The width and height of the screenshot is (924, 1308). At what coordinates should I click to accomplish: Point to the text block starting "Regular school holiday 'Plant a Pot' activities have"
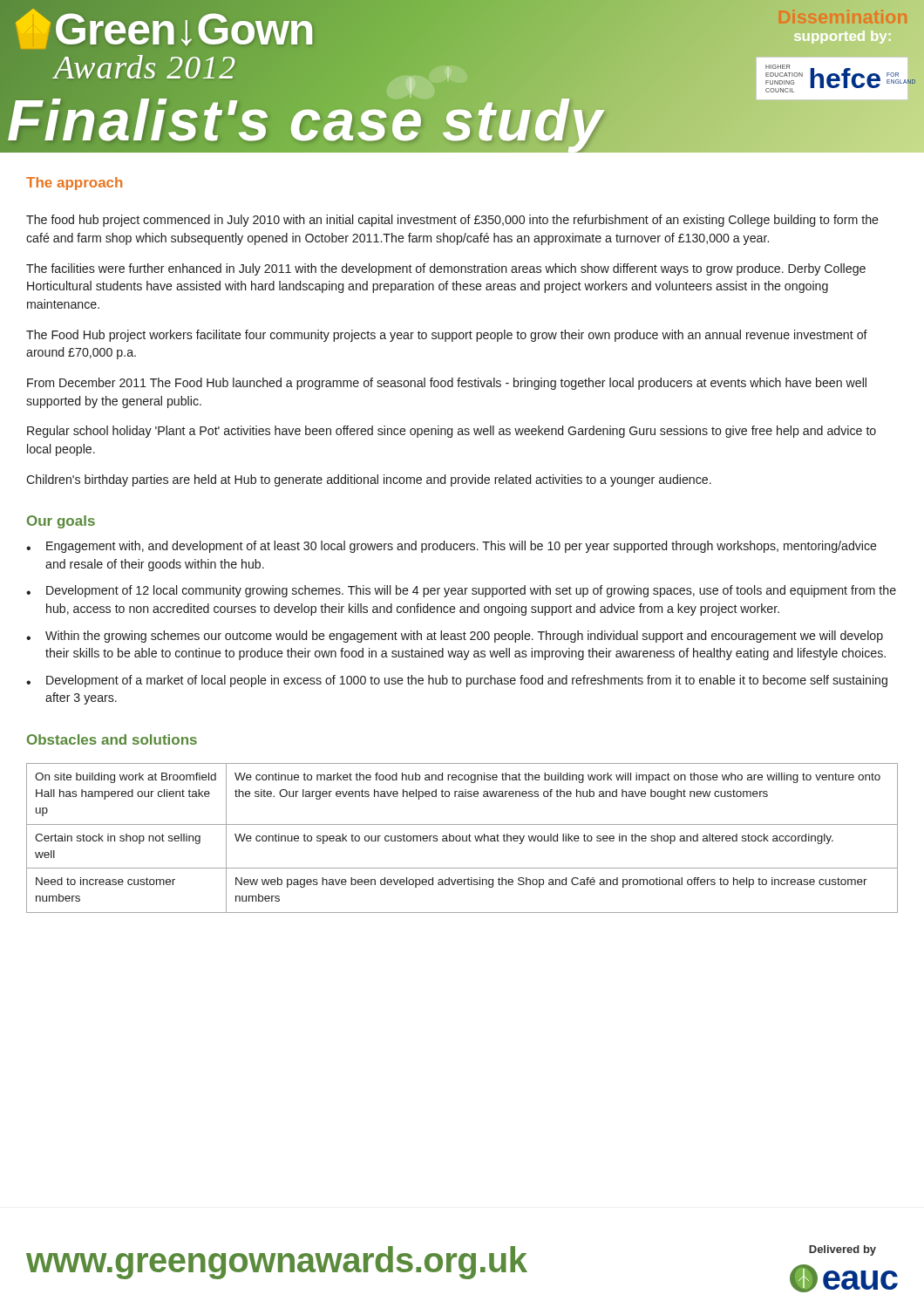[462, 440]
